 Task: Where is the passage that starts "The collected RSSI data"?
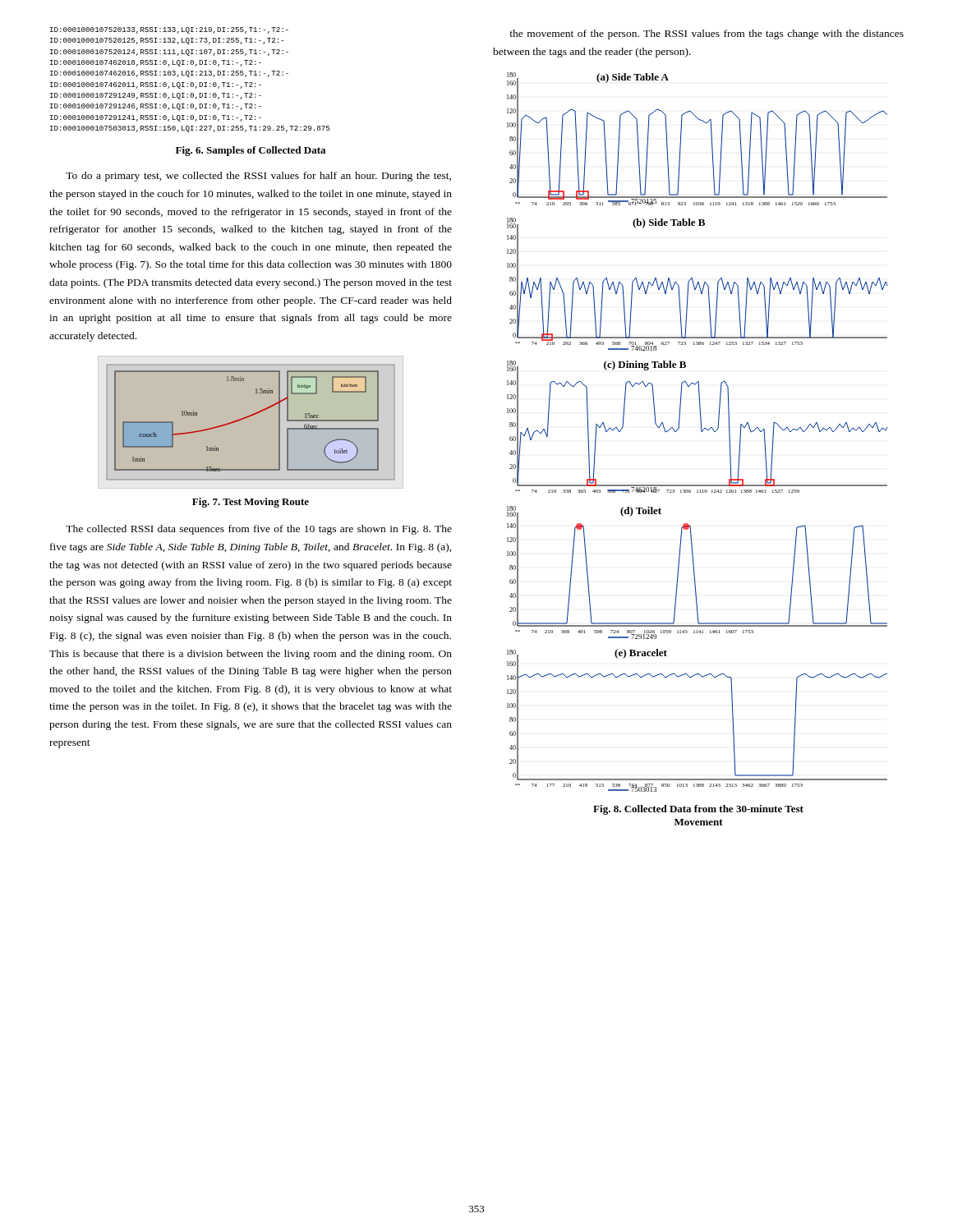[x=251, y=635]
